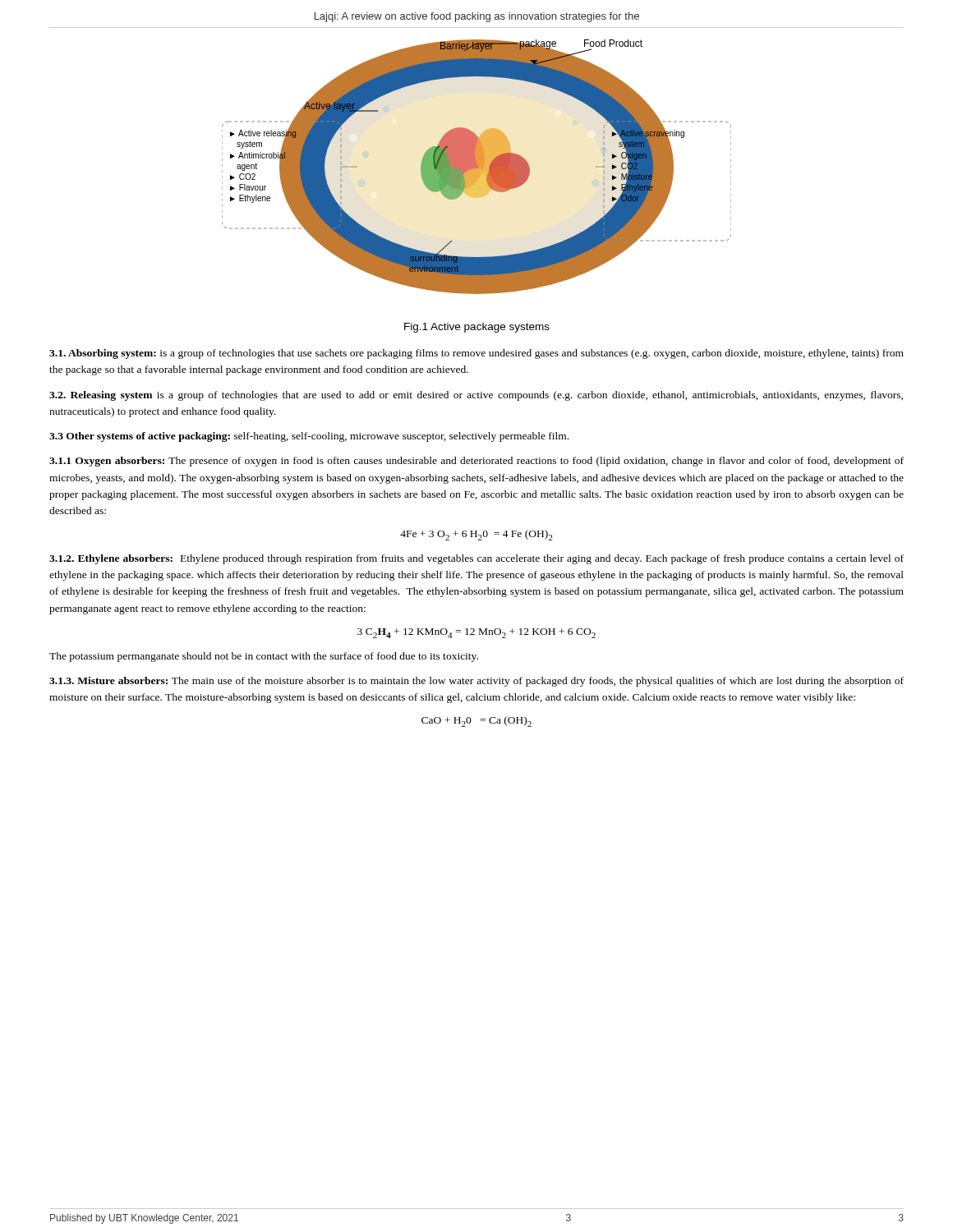Locate the illustration
953x1232 pixels.
click(x=476, y=171)
